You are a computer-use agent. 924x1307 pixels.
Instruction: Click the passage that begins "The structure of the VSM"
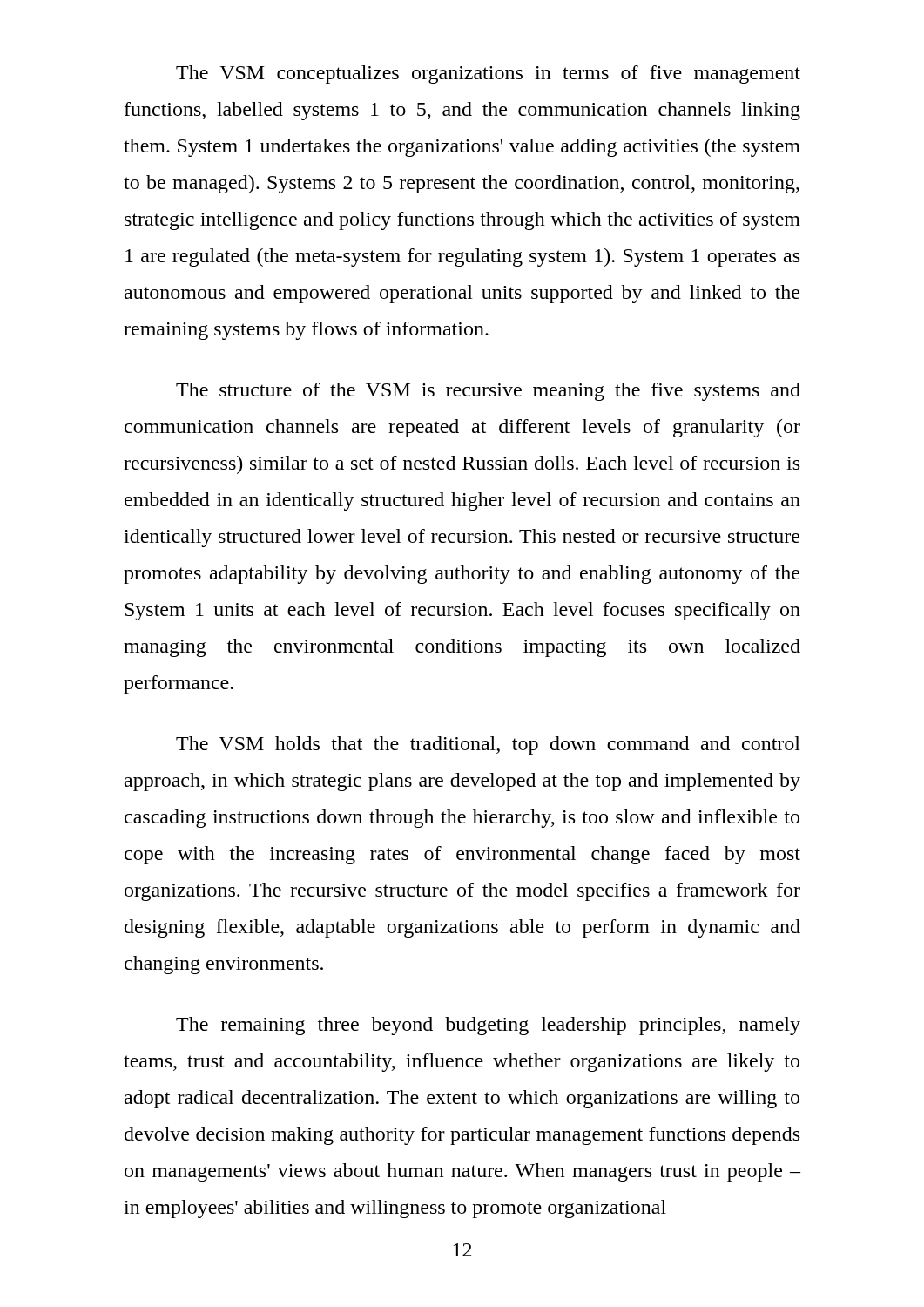click(x=462, y=536)
